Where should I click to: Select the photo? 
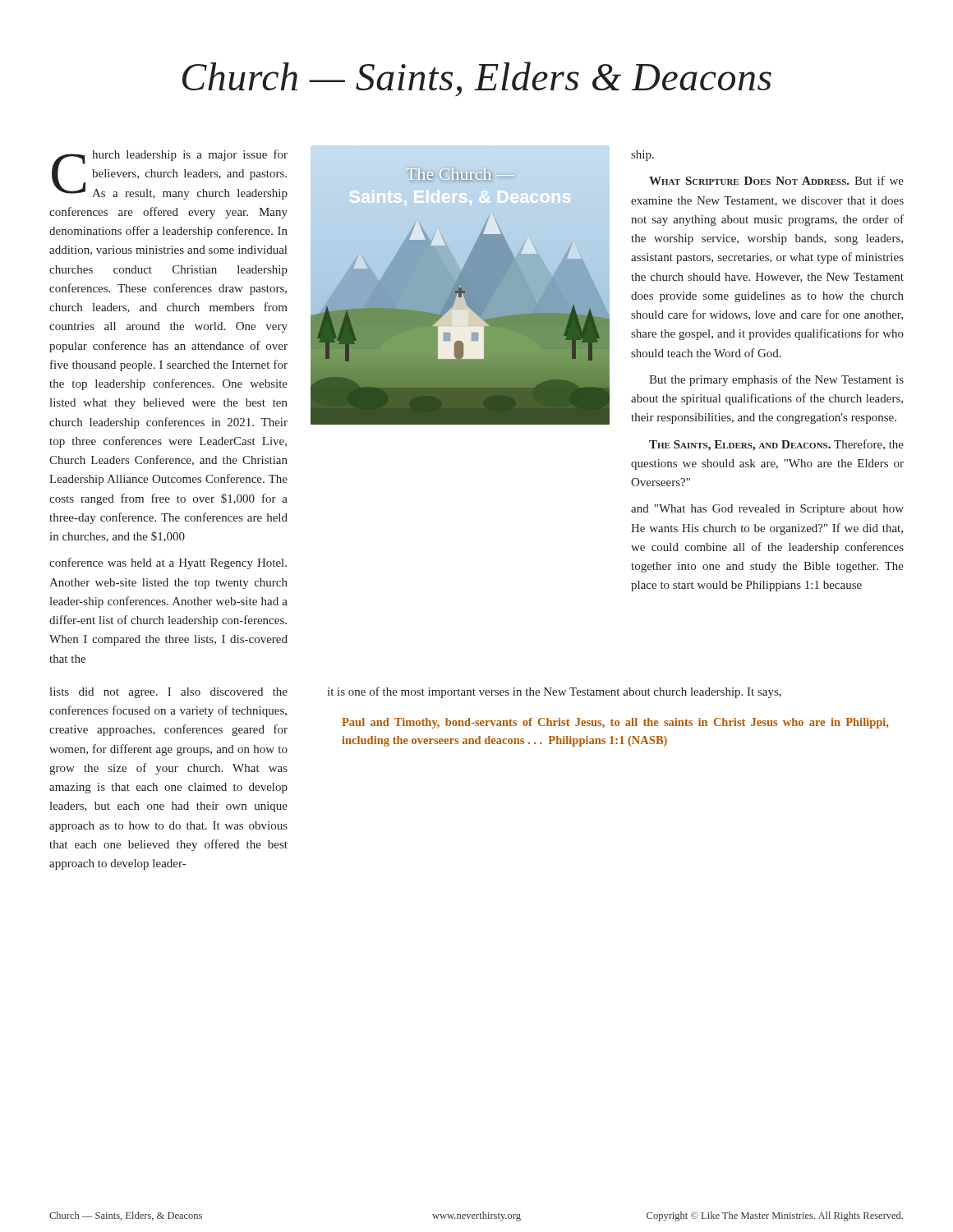(x=460, y=411)
